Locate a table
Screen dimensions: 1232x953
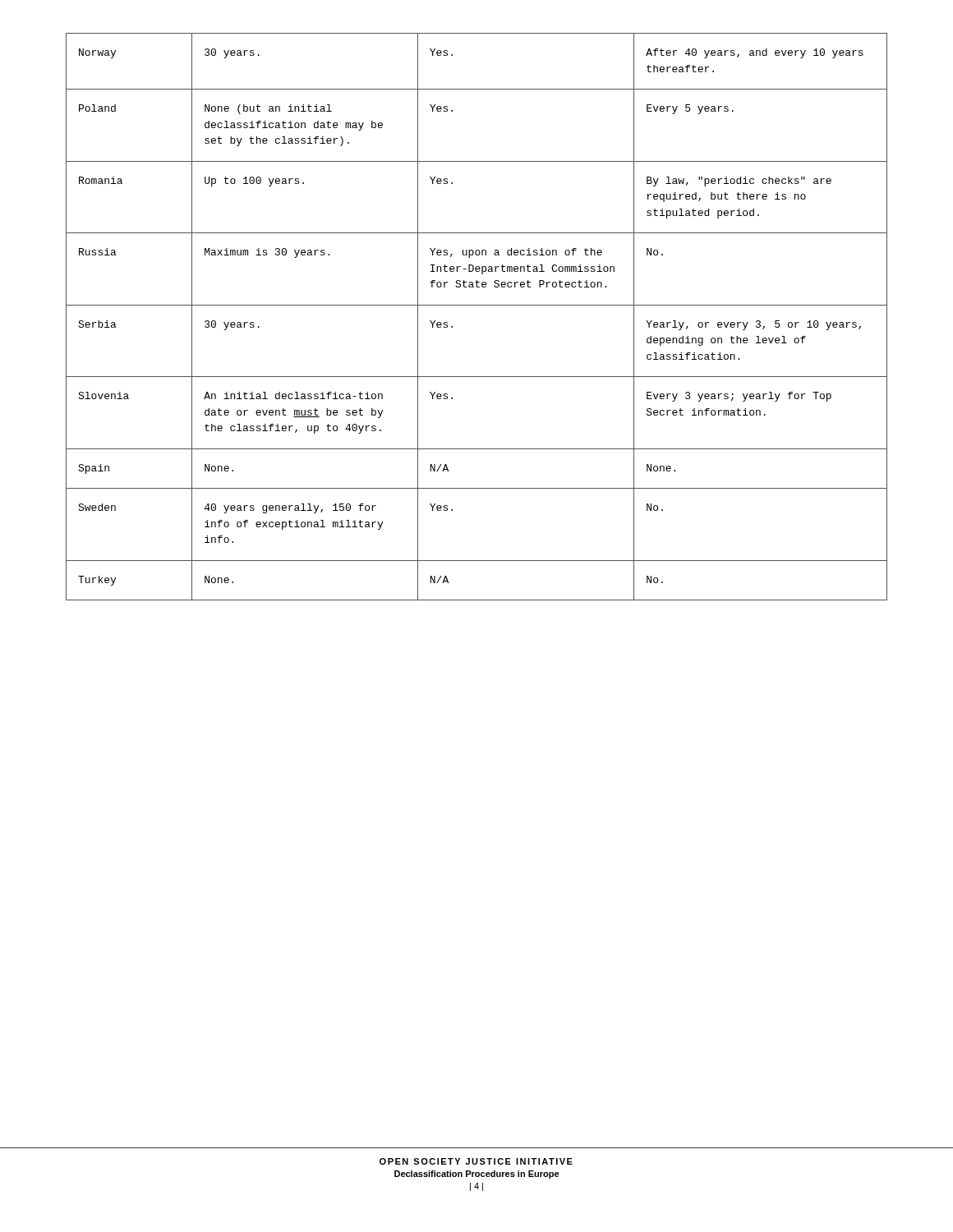tap(476, 317)
